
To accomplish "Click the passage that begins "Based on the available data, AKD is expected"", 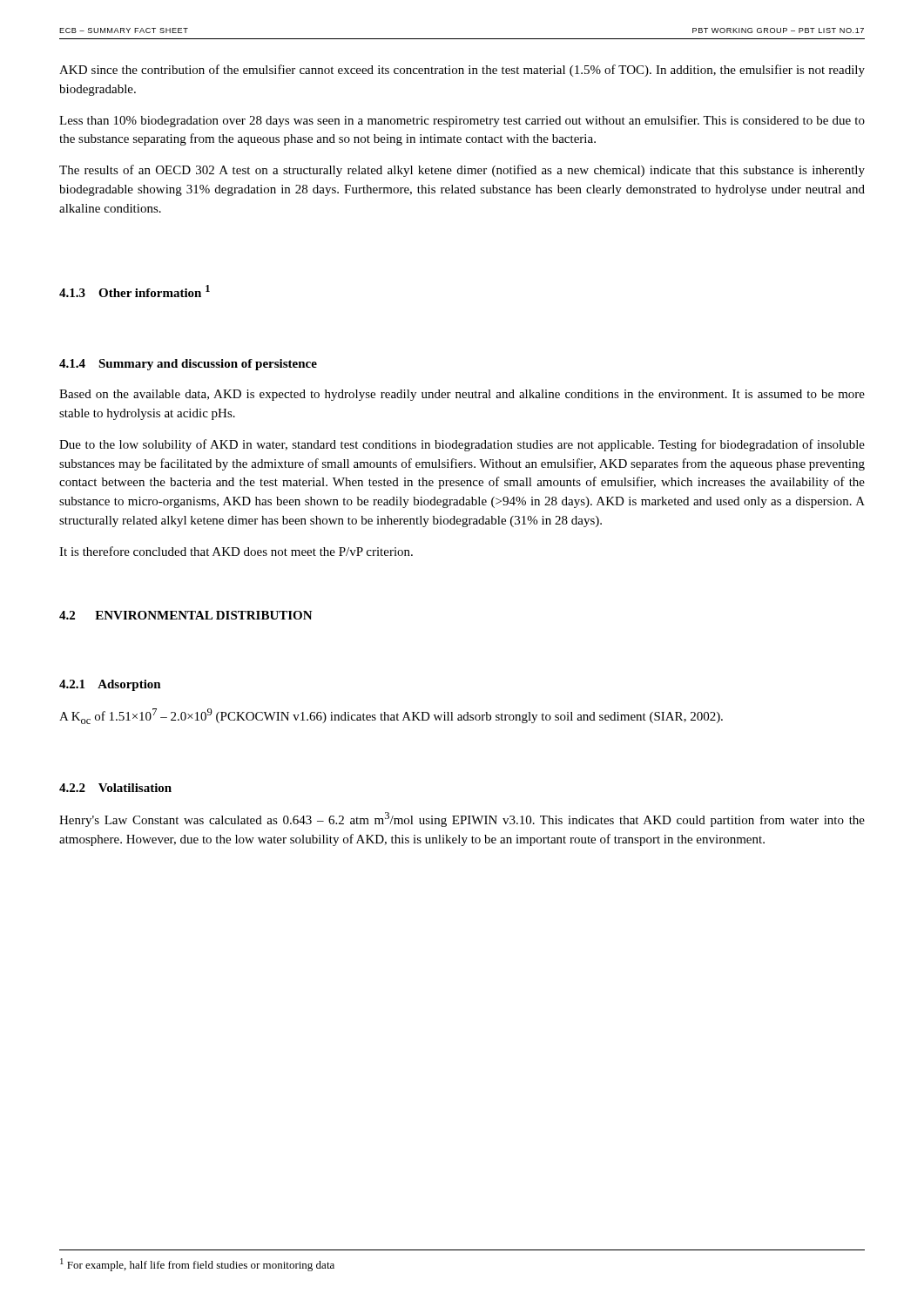I will point(462,404).
